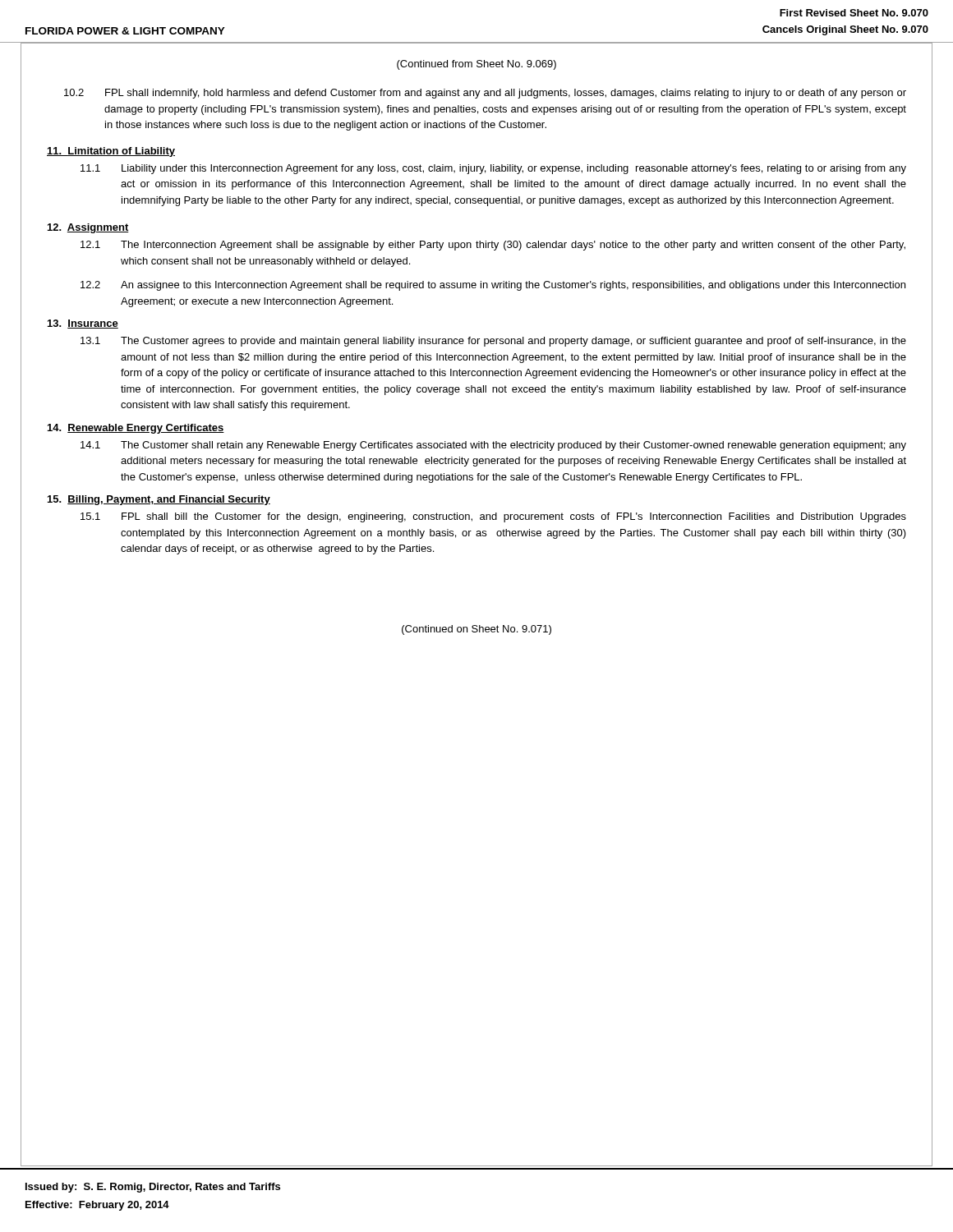The image size is (953, 1232).
Task: Select the section header that reads "15. Billing, Payment, and Financial Security"
Action: (x=158, y=499)
